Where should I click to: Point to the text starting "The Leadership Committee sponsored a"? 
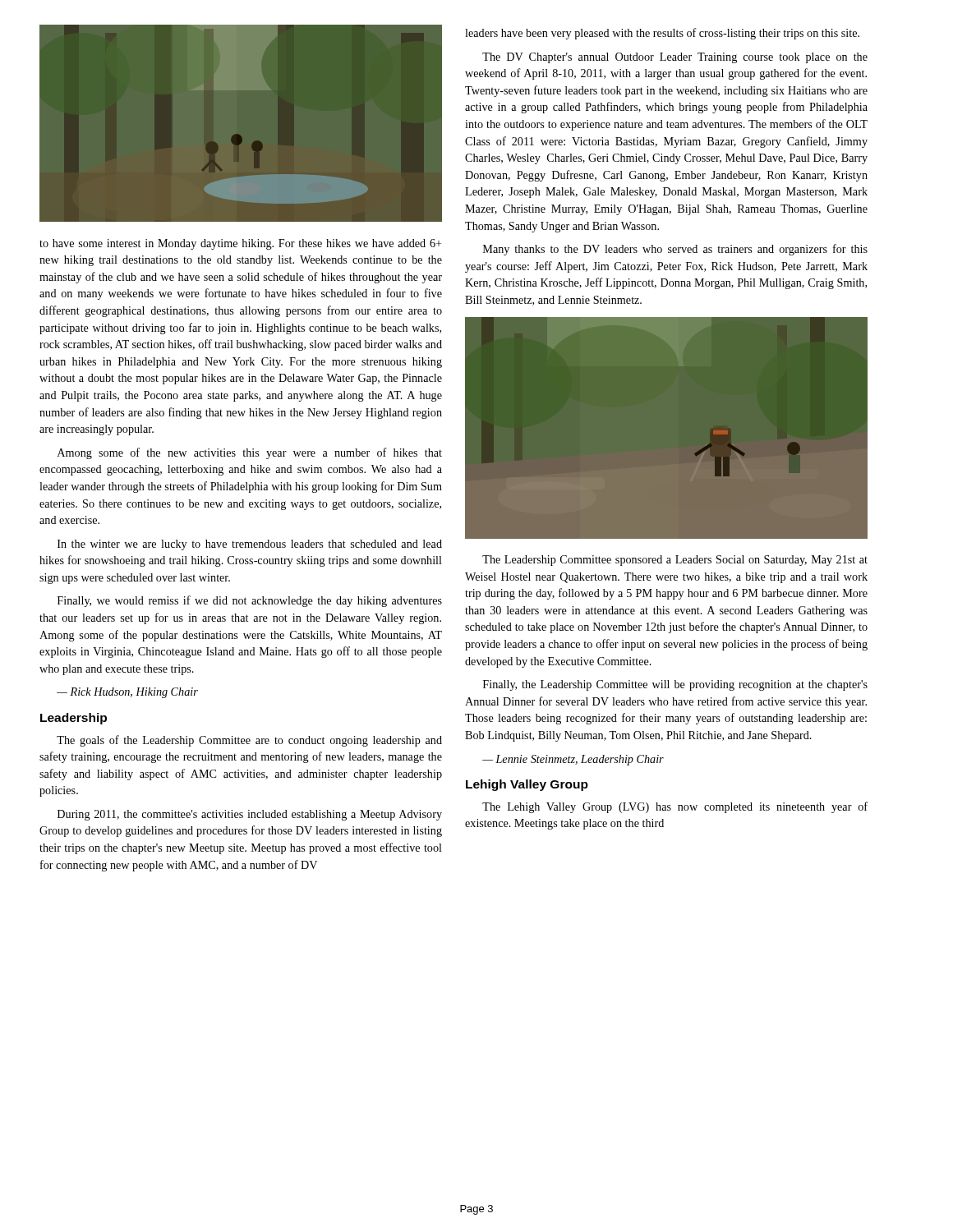click(x=666, y=610)
